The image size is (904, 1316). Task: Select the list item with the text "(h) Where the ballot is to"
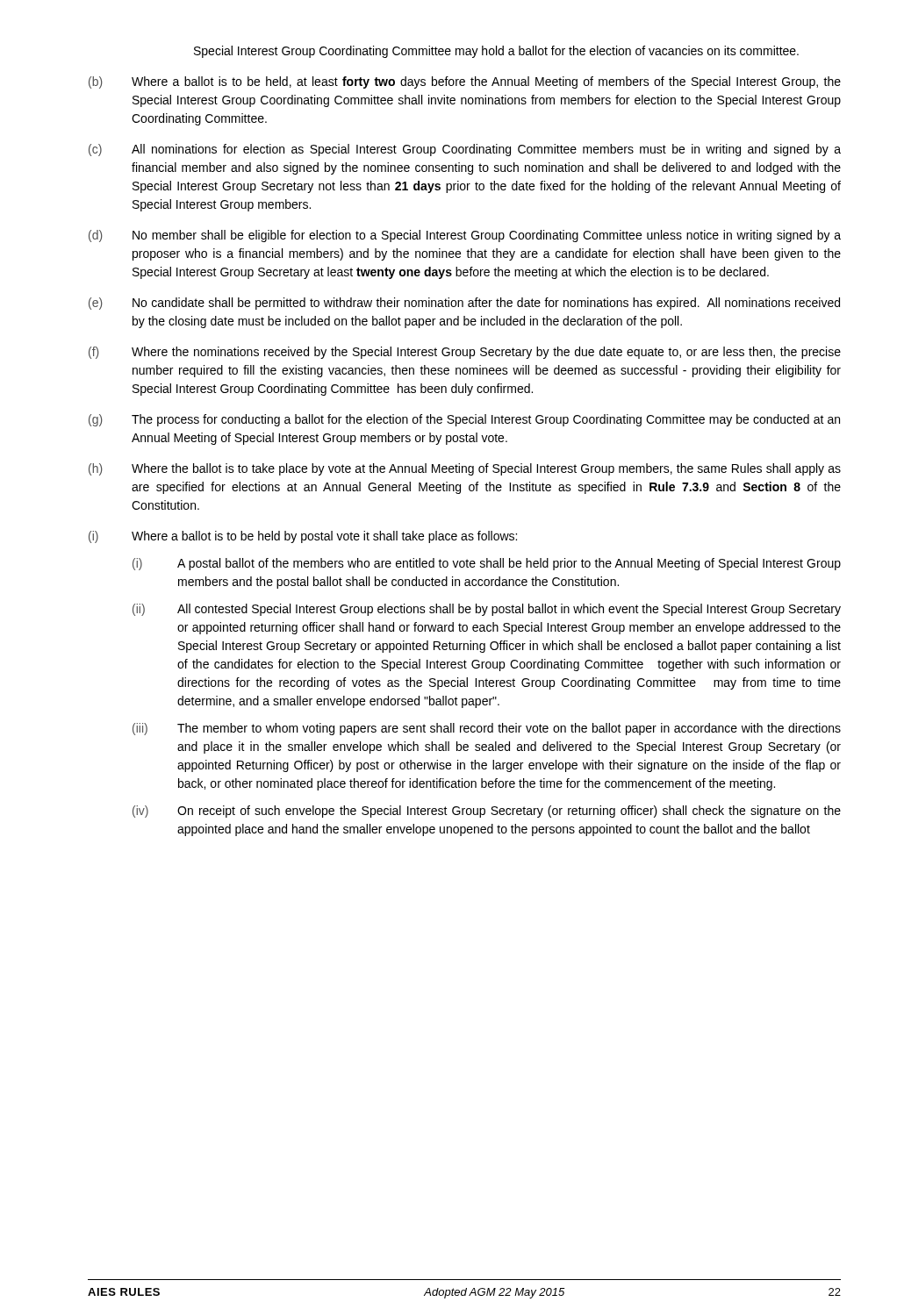(x=464, y=487)
